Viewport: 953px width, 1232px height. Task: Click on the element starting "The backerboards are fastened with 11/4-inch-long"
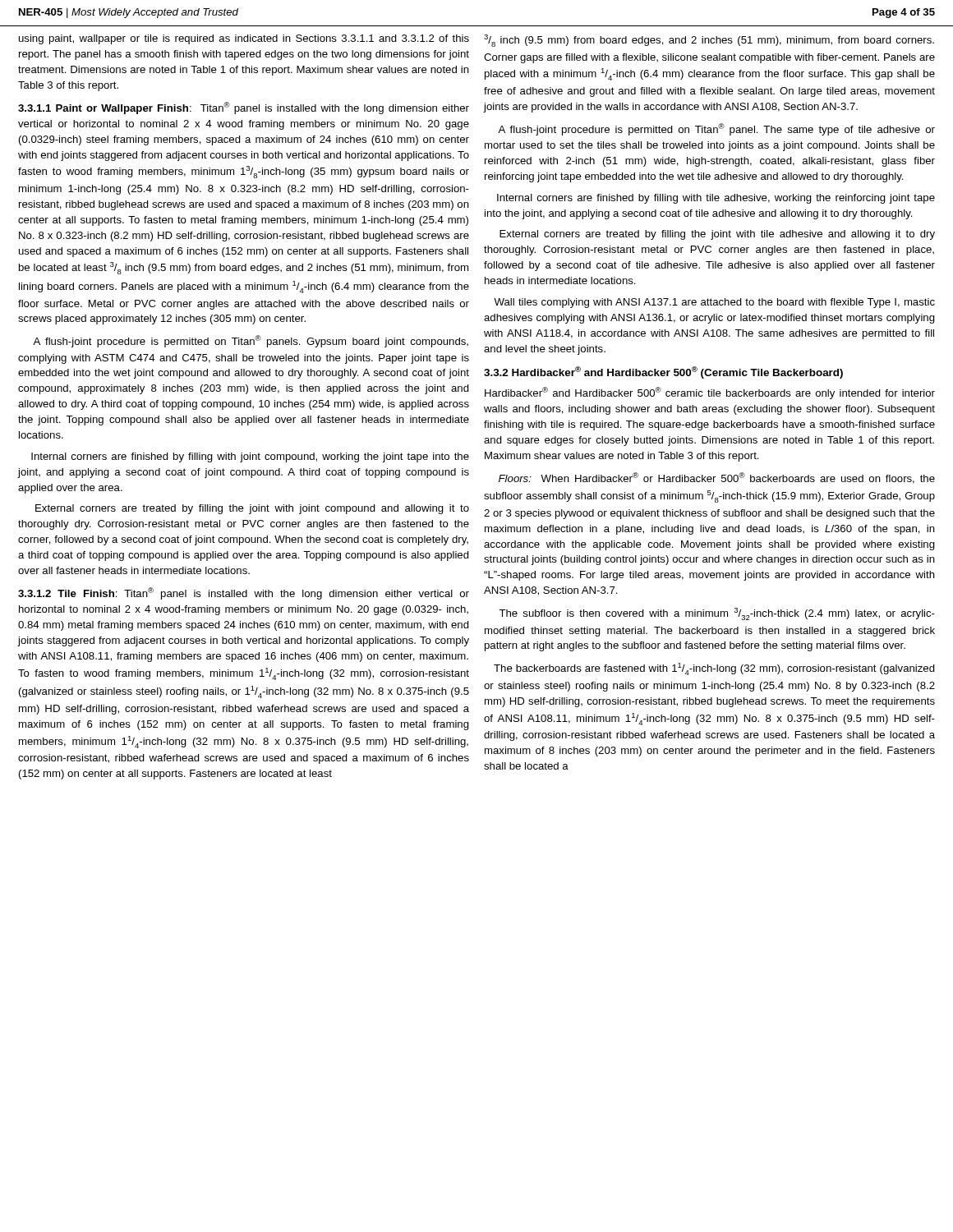(709, 717)
